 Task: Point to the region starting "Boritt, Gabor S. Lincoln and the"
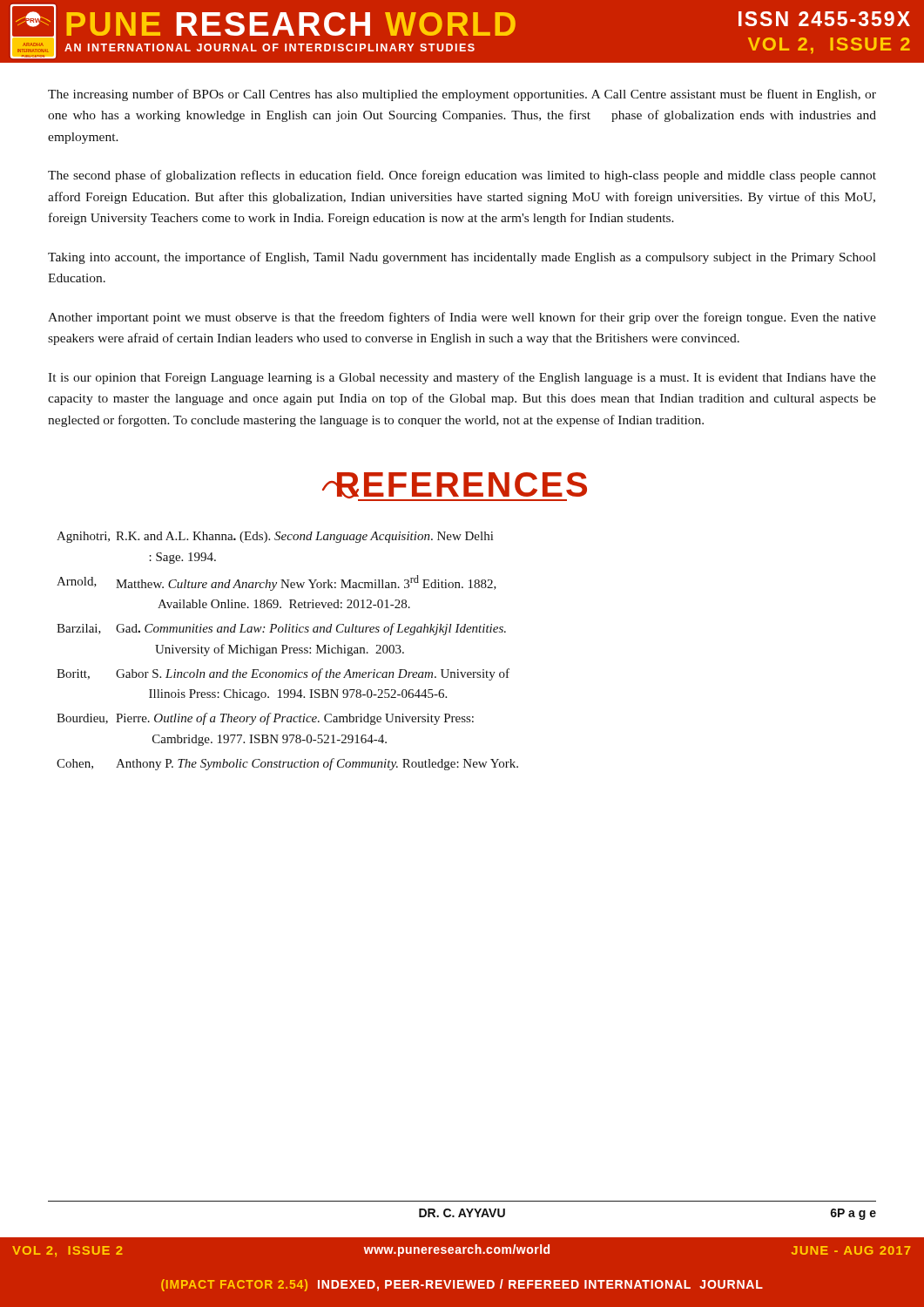pyautogui.click(x=283, y=684)
